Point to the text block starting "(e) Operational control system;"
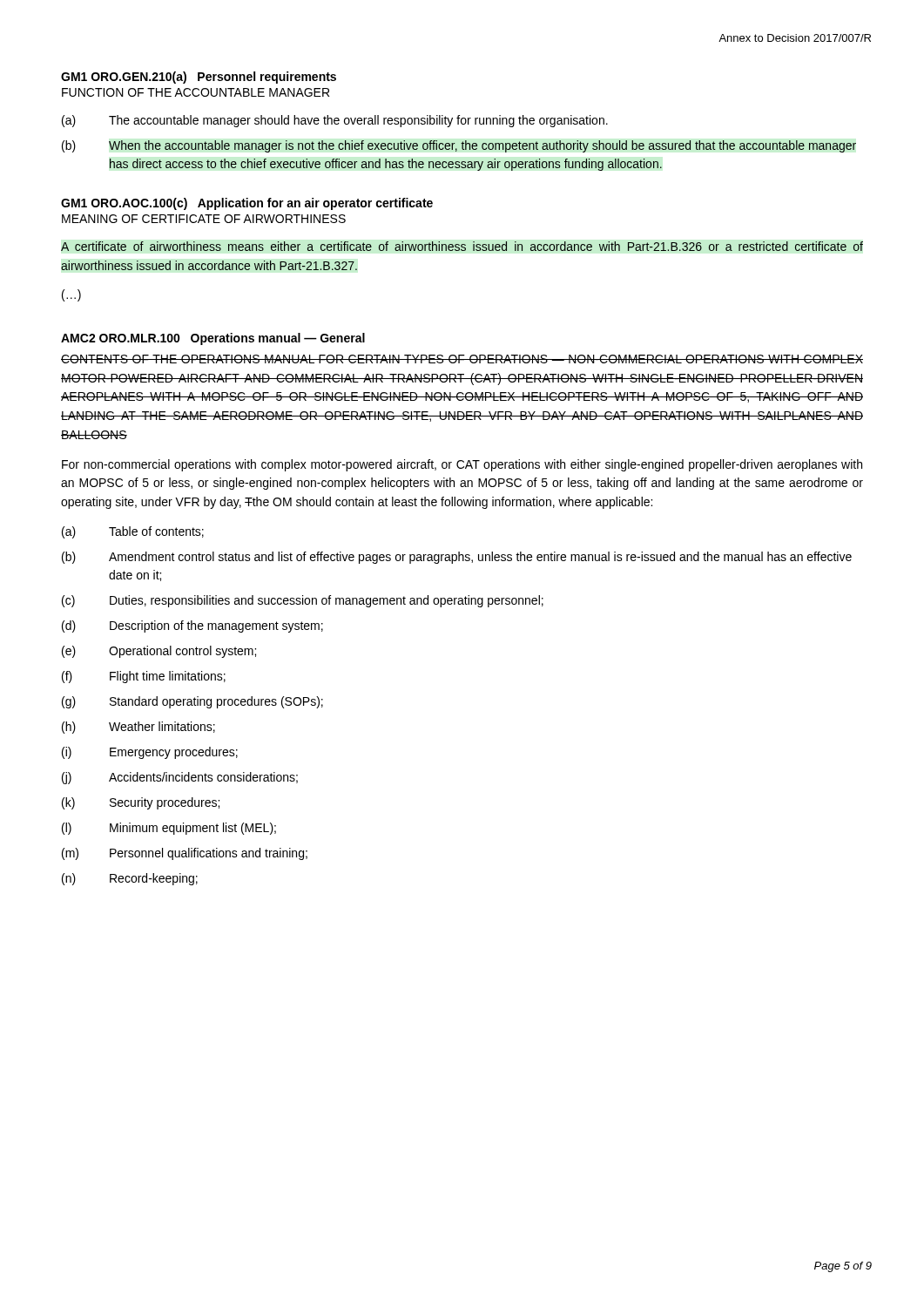Image resolution: width=924 pixels, height=1307 pixels. [159, 652]
